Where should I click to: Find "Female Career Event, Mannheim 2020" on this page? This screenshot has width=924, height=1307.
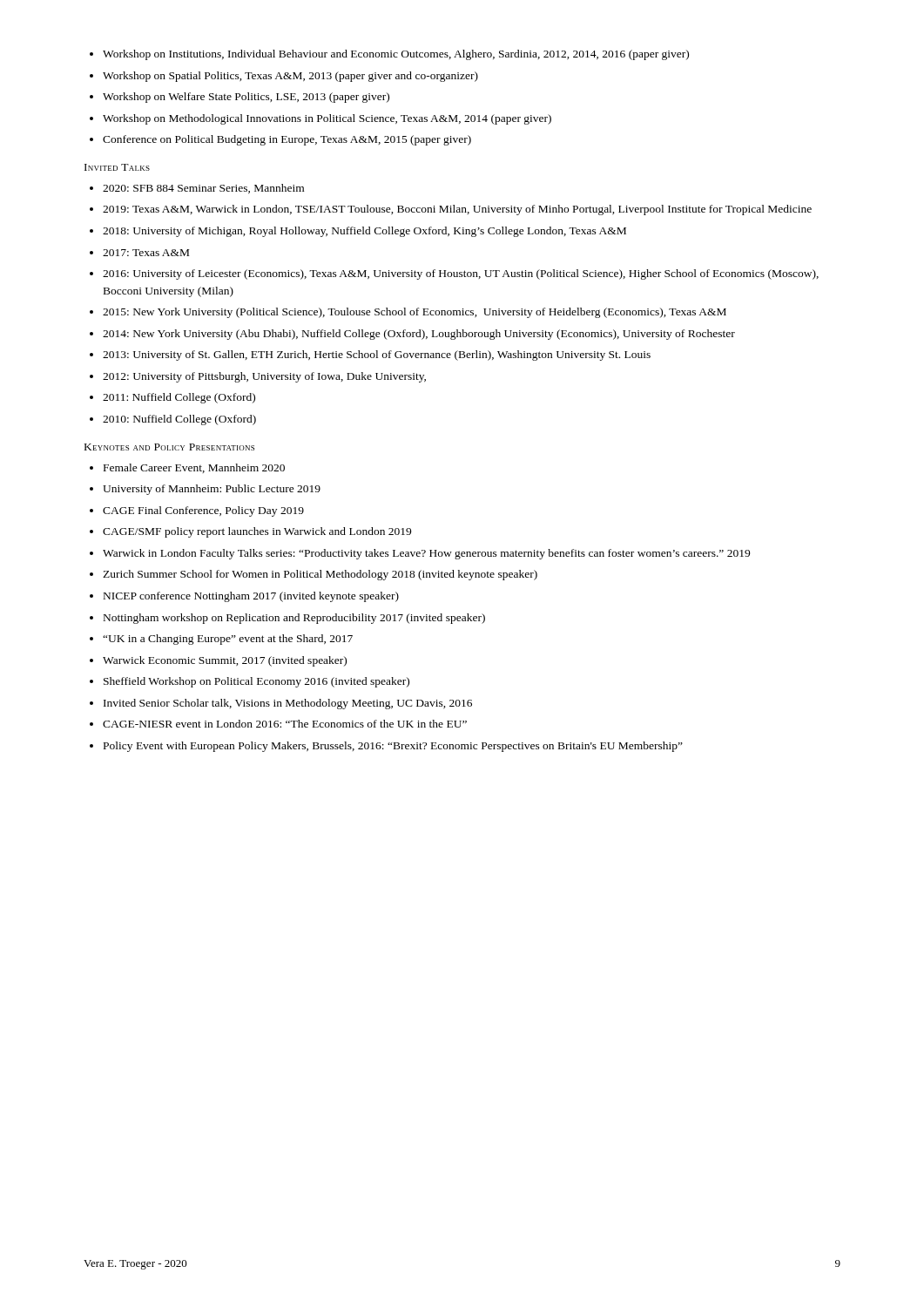coord(194,468)
